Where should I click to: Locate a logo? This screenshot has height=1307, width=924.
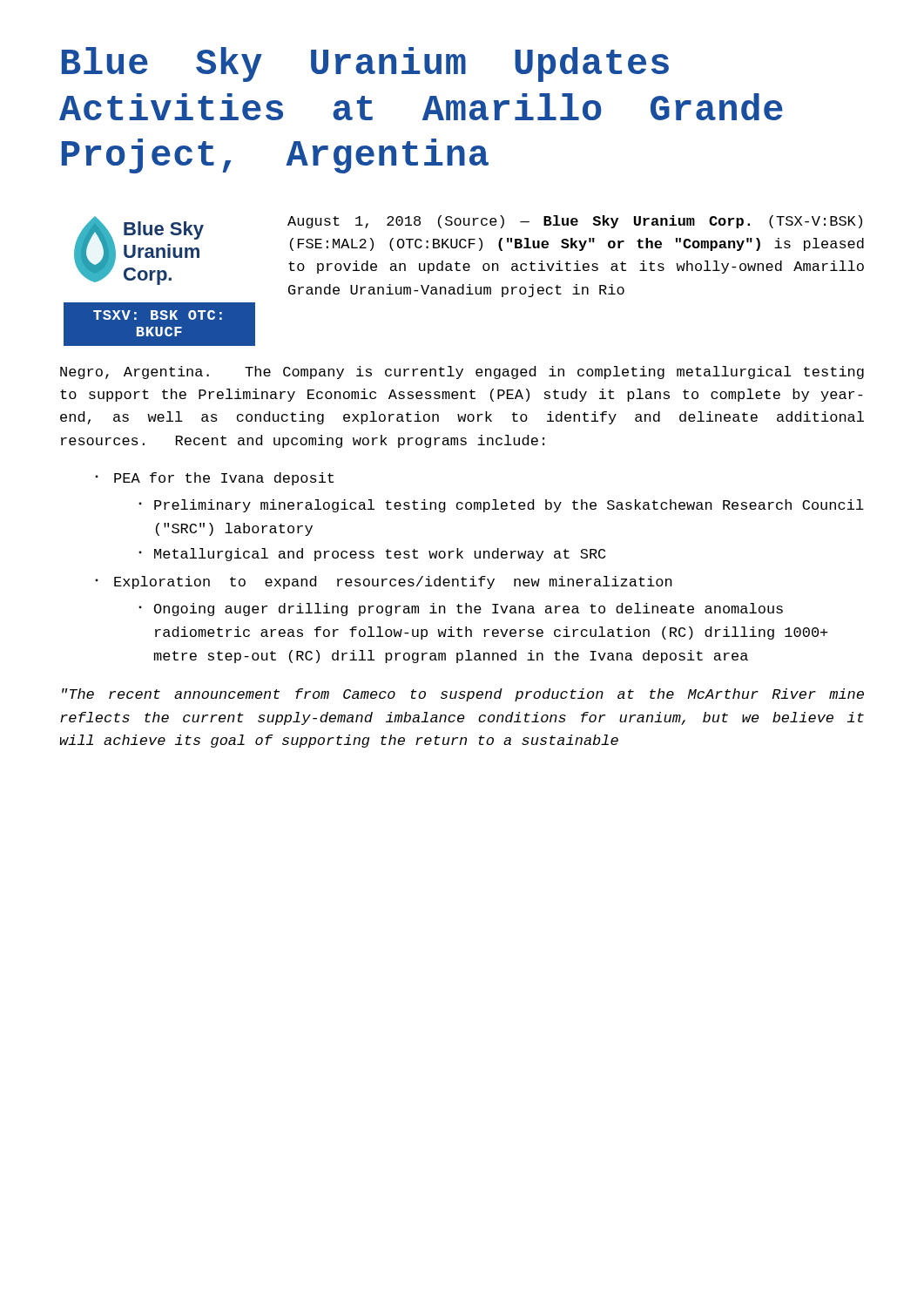point(159,278)
